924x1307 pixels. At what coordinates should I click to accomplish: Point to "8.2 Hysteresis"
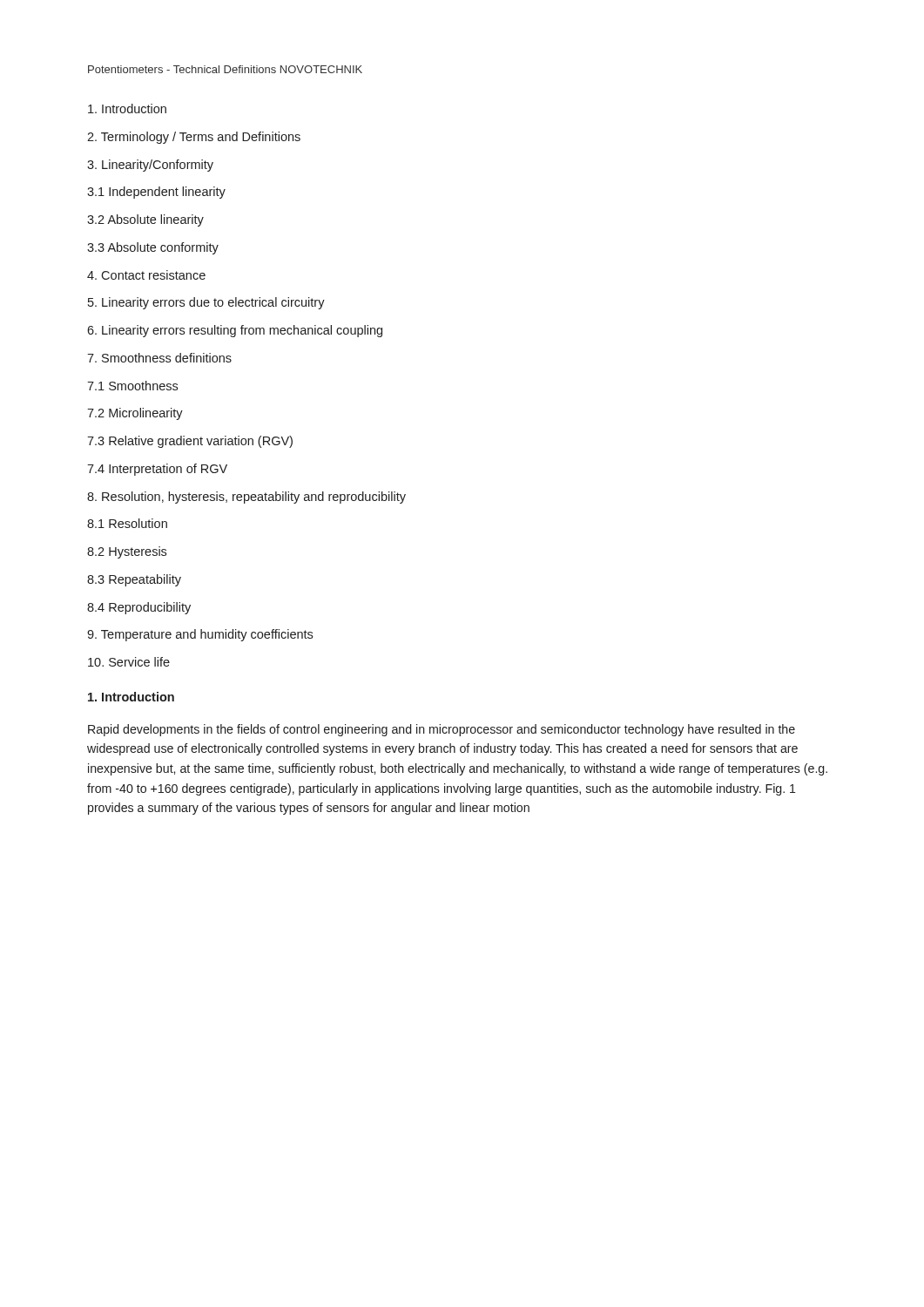point(127,552)
